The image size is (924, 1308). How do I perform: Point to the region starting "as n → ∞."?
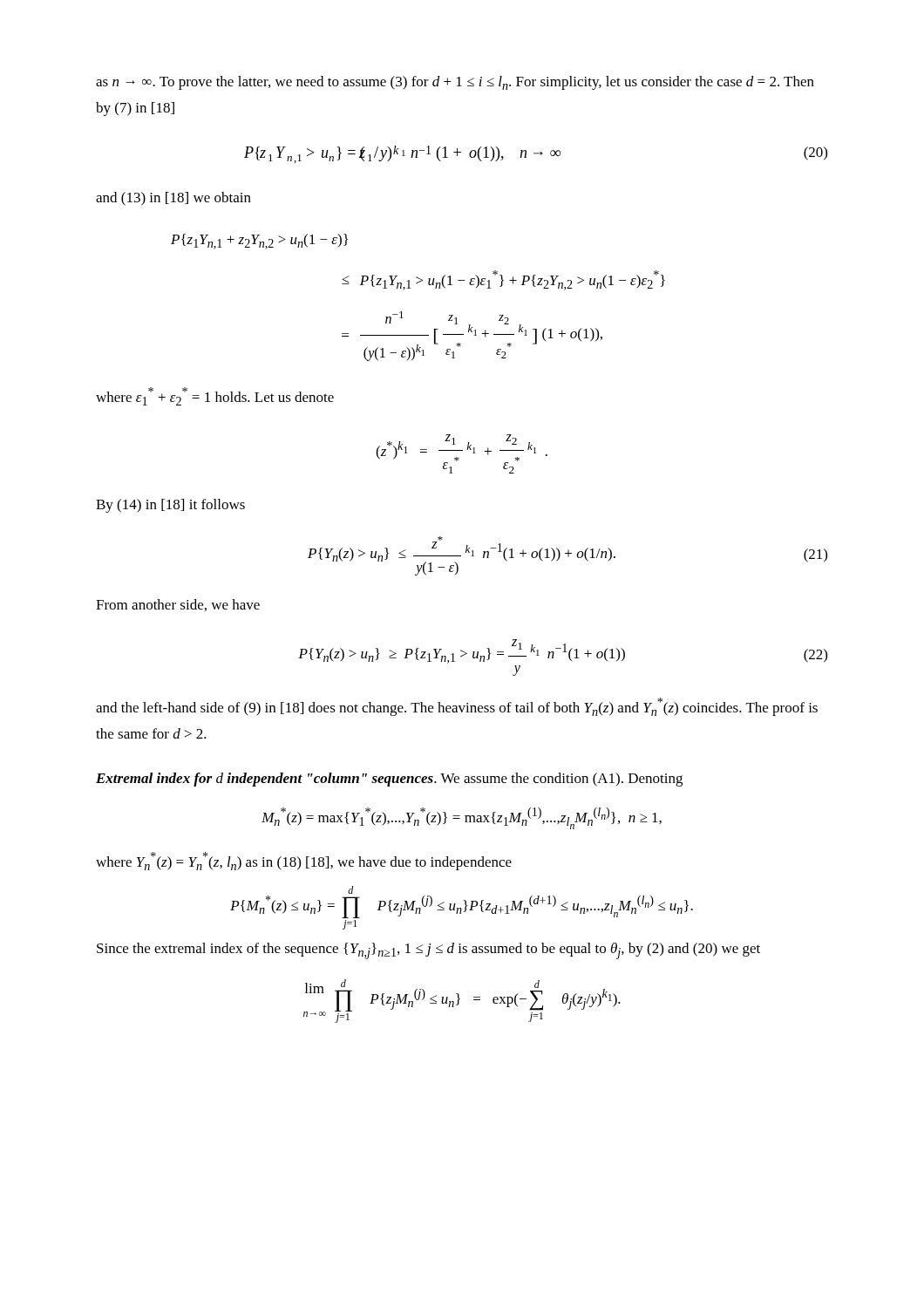(x=455, y=95)
